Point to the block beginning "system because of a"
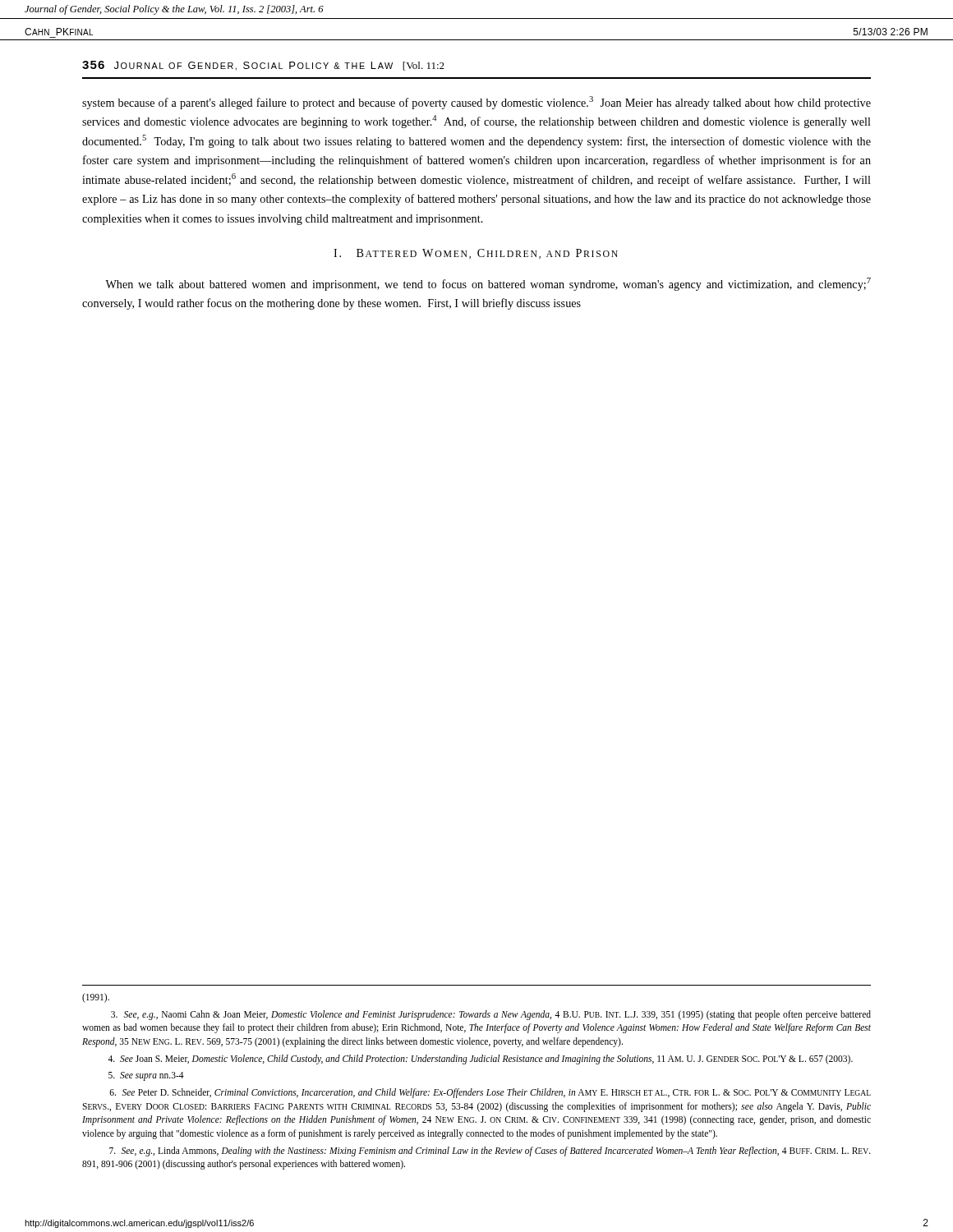Image resolution: width=953 pixels, height=1232 pixels. (x=476, y=160)
